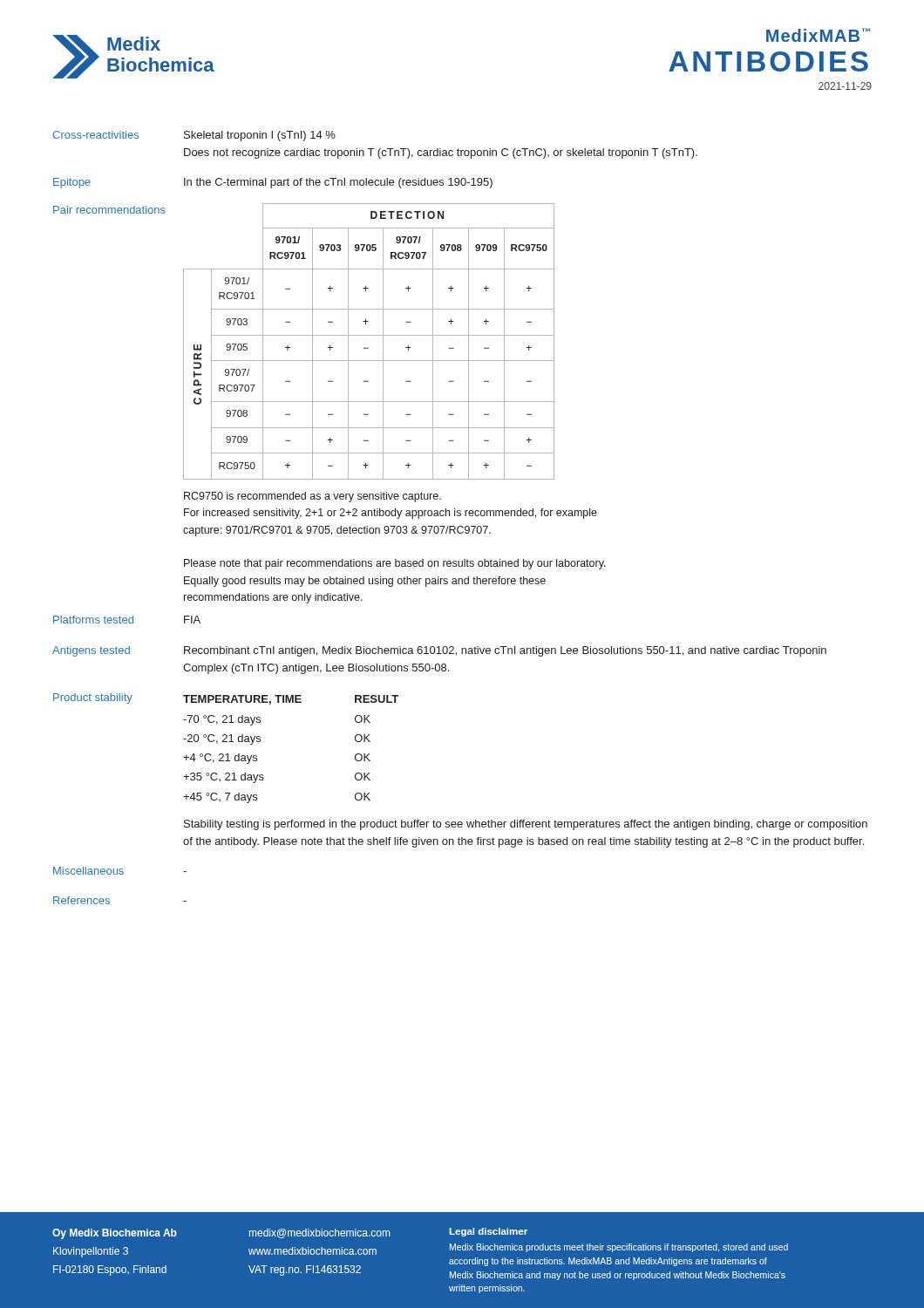Viewport: 924px width, 1308px height.
Task: Click on the table containing "9701/ RC9701"
Action: tap(527, 342)
